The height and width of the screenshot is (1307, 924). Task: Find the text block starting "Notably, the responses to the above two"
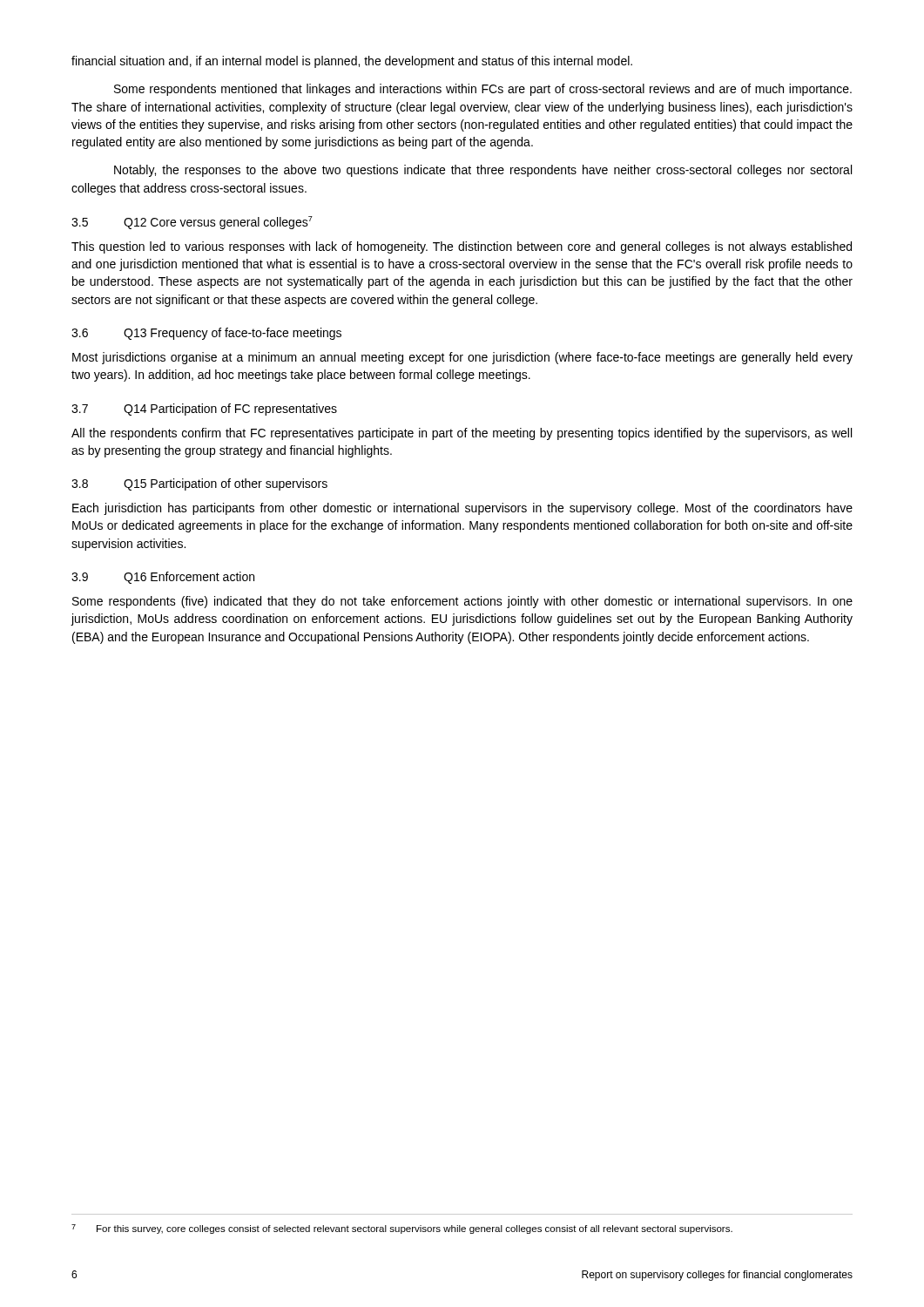coord(462,179)
